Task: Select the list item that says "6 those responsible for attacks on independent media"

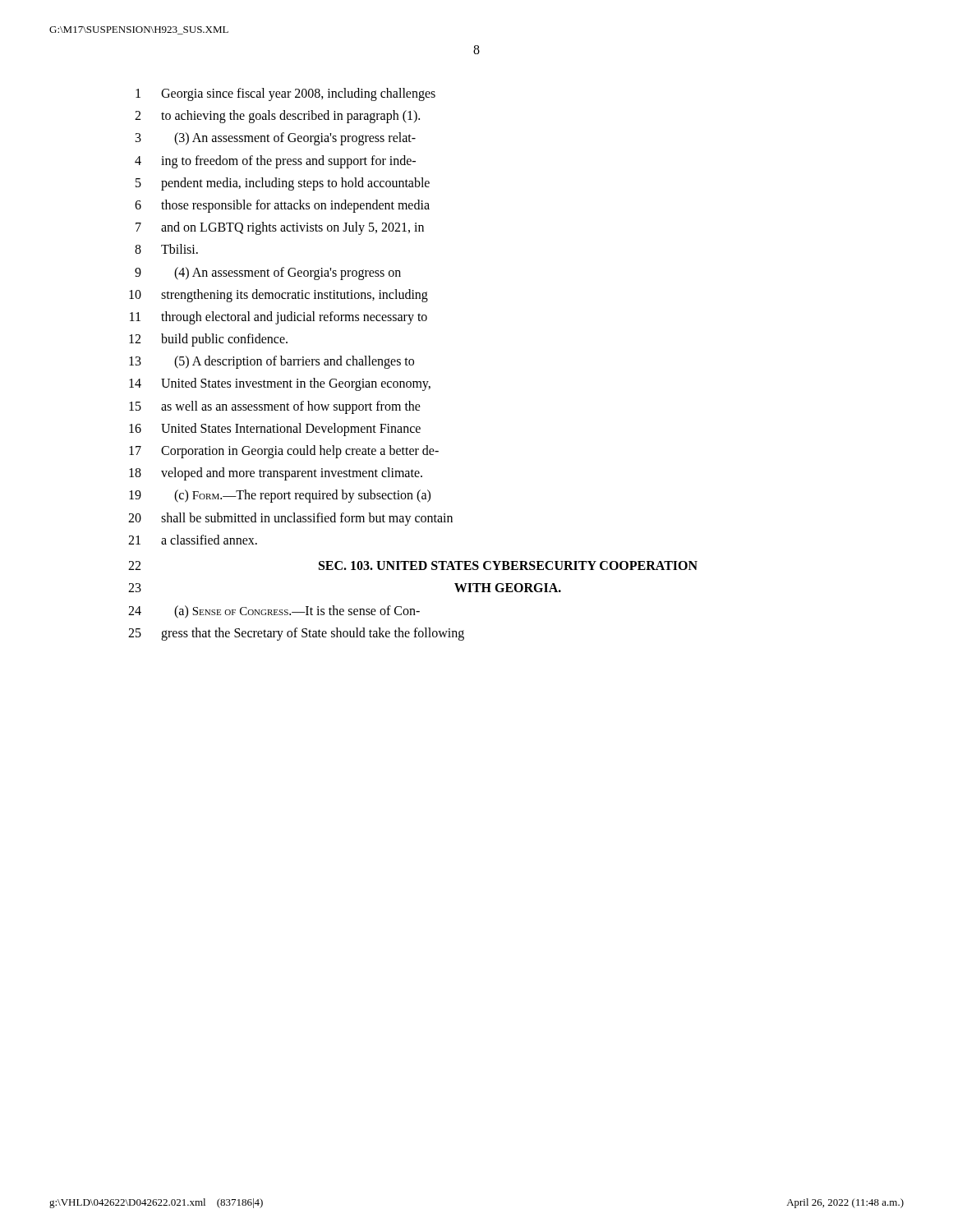Action: [x=282, y=206]
